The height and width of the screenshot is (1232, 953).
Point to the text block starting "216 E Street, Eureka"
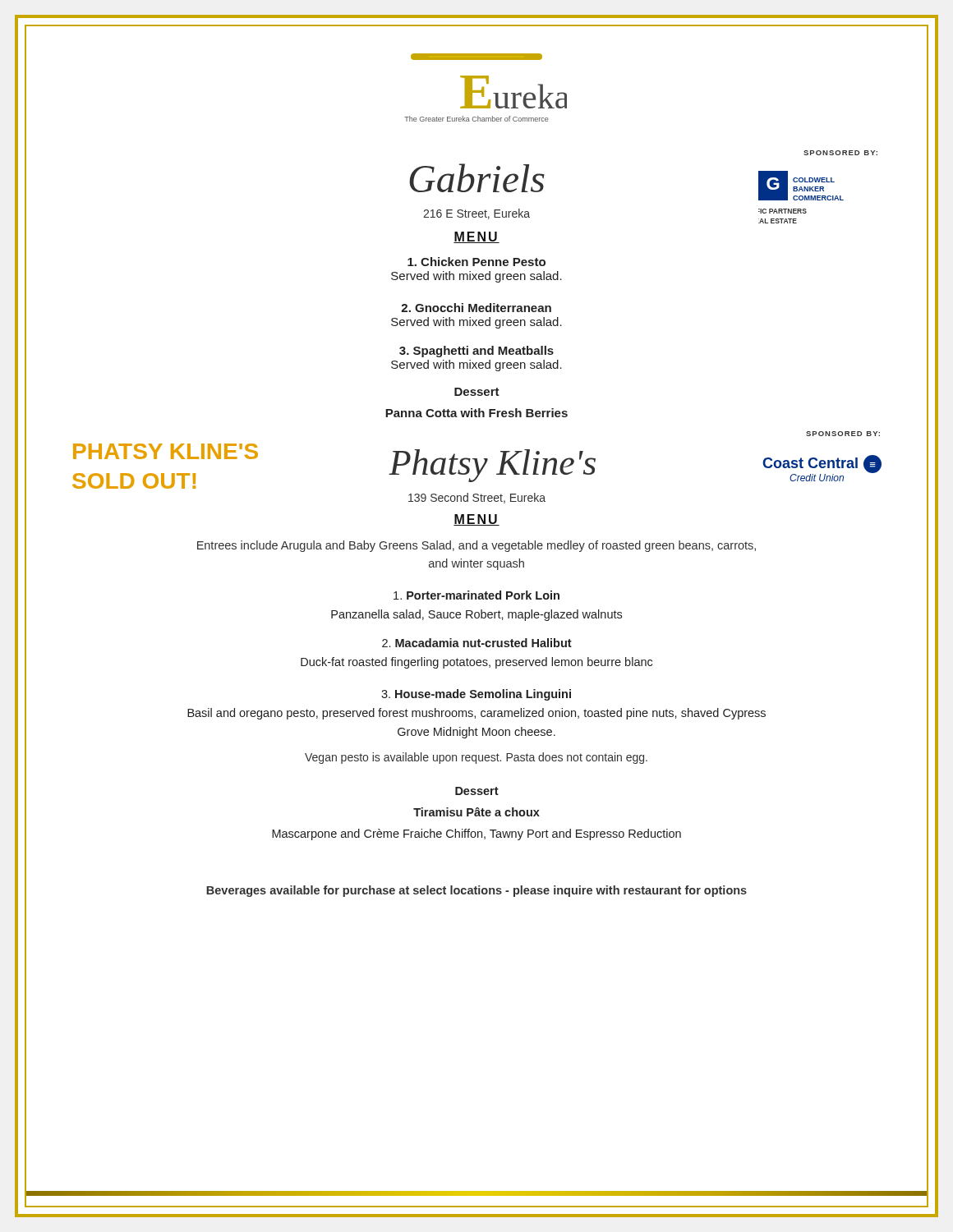tap(476, 214)
